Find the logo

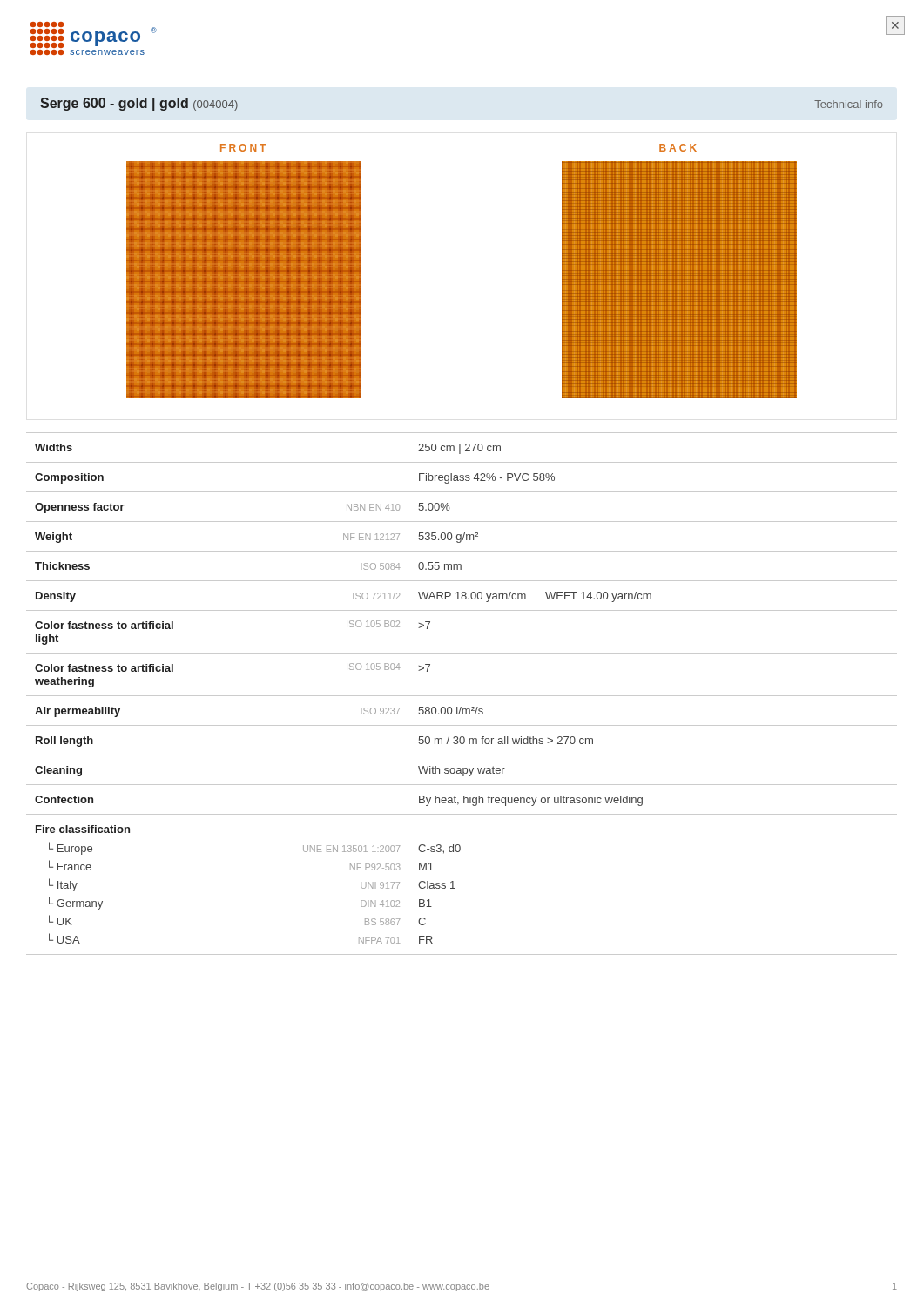[x=100, y=43]
